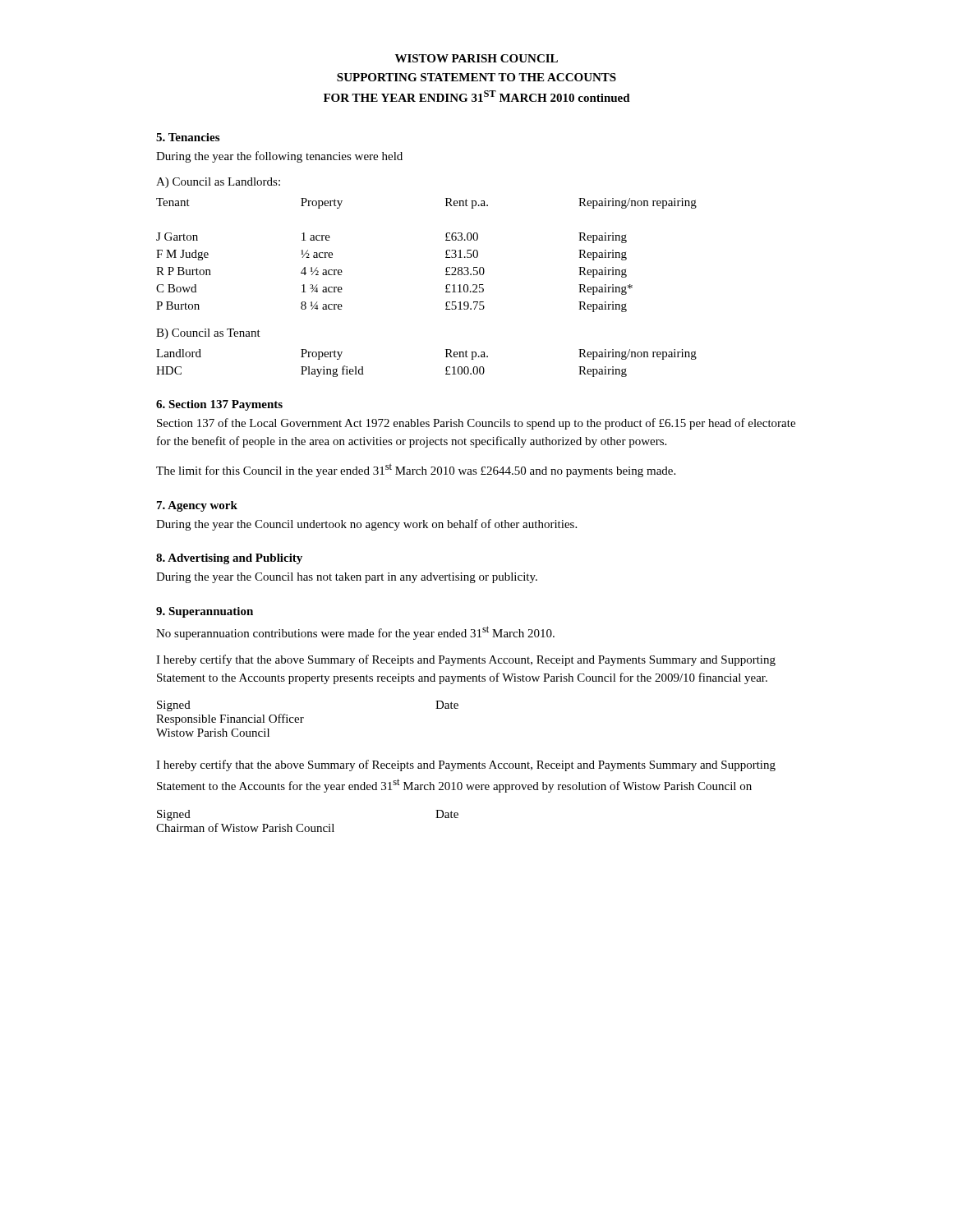Viewport: 953px width, 1232px height.
Task: Find the section header with the text "7. Agency work"
Action: (197, 505)
